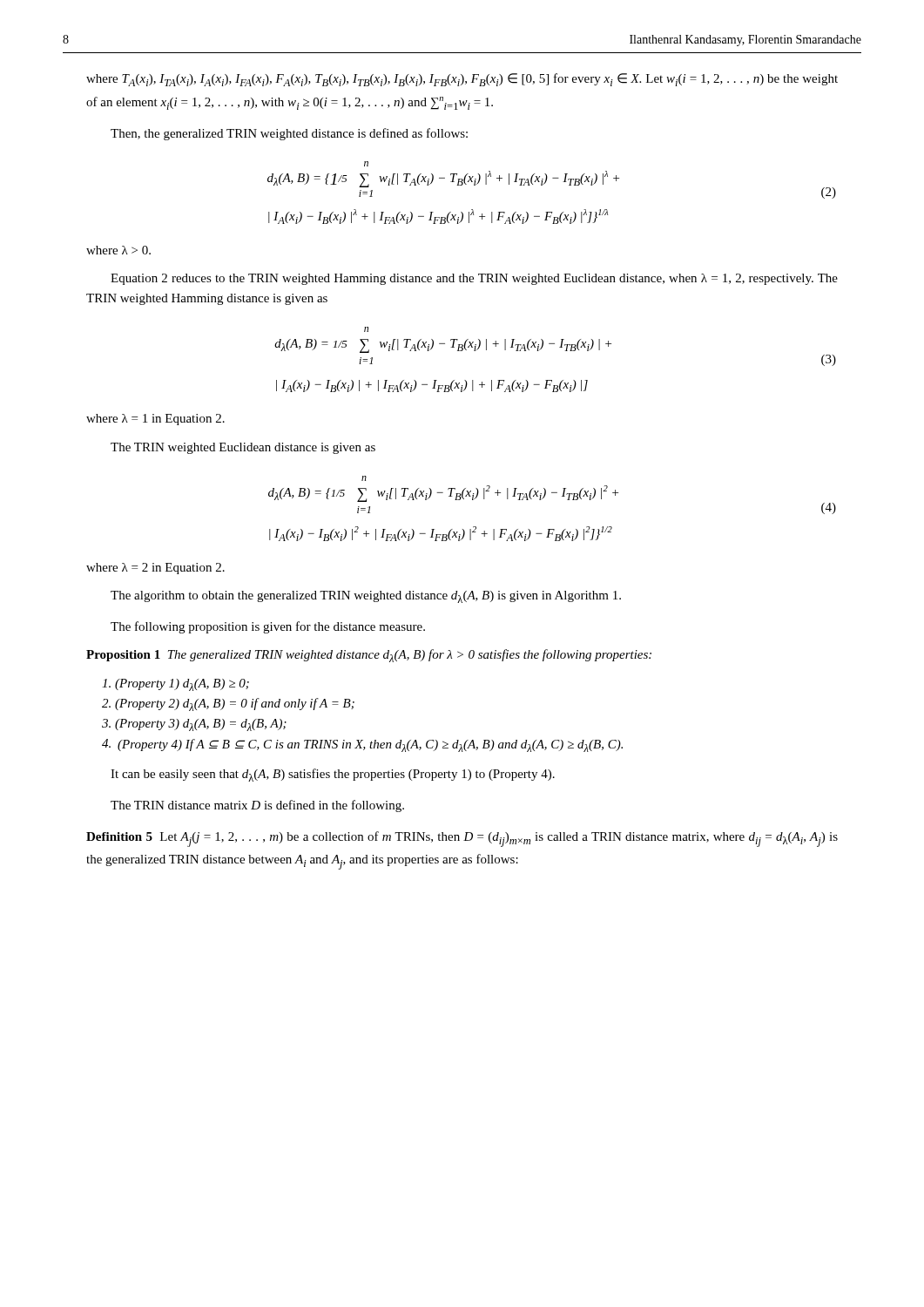Click on the text block with the text "Equation 2 reduces to the TRIN"
Viewport: 924px width, 1307px height.
[x=462, y=288]
